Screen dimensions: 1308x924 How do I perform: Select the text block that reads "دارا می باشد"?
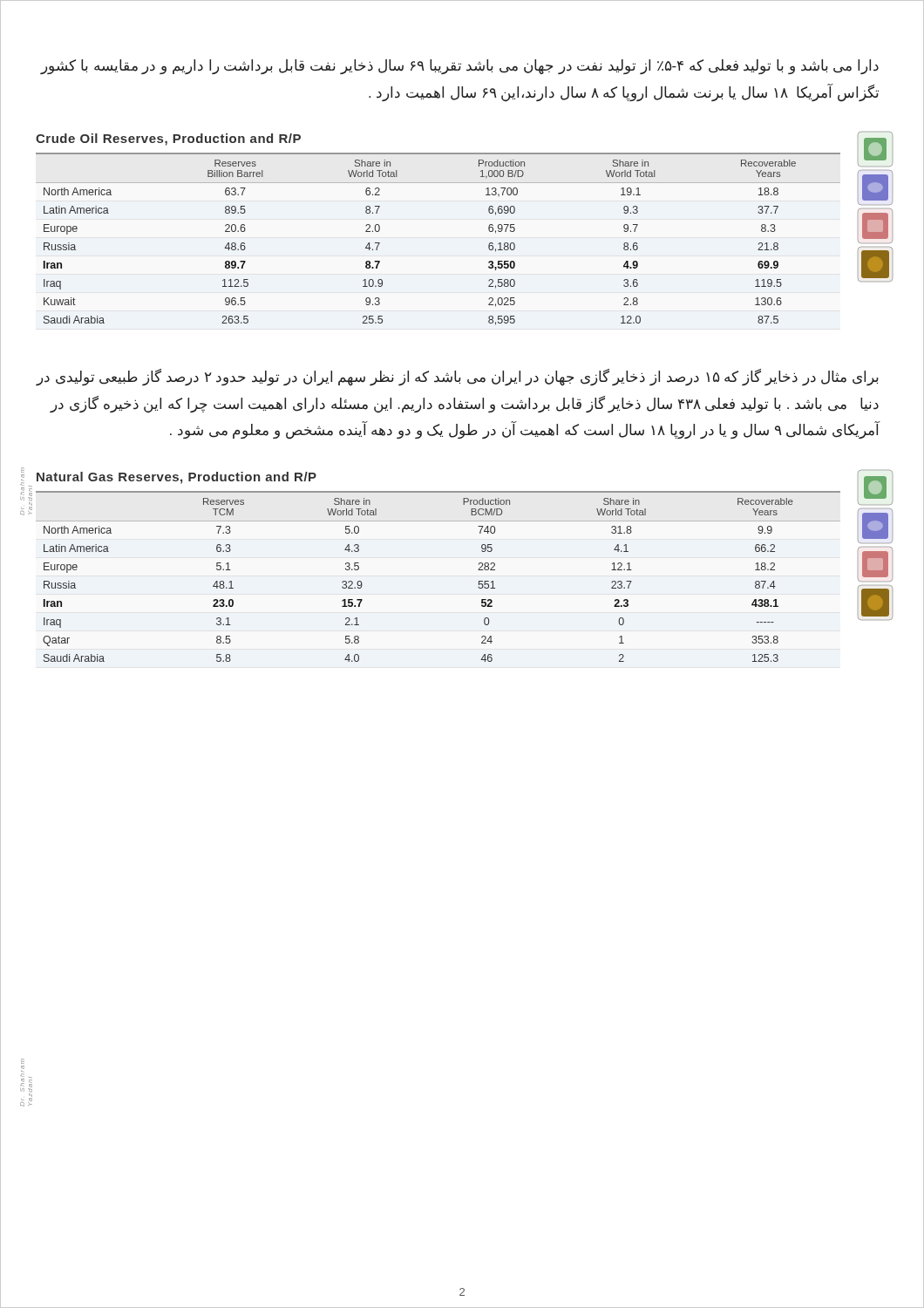tap(460, 79)
